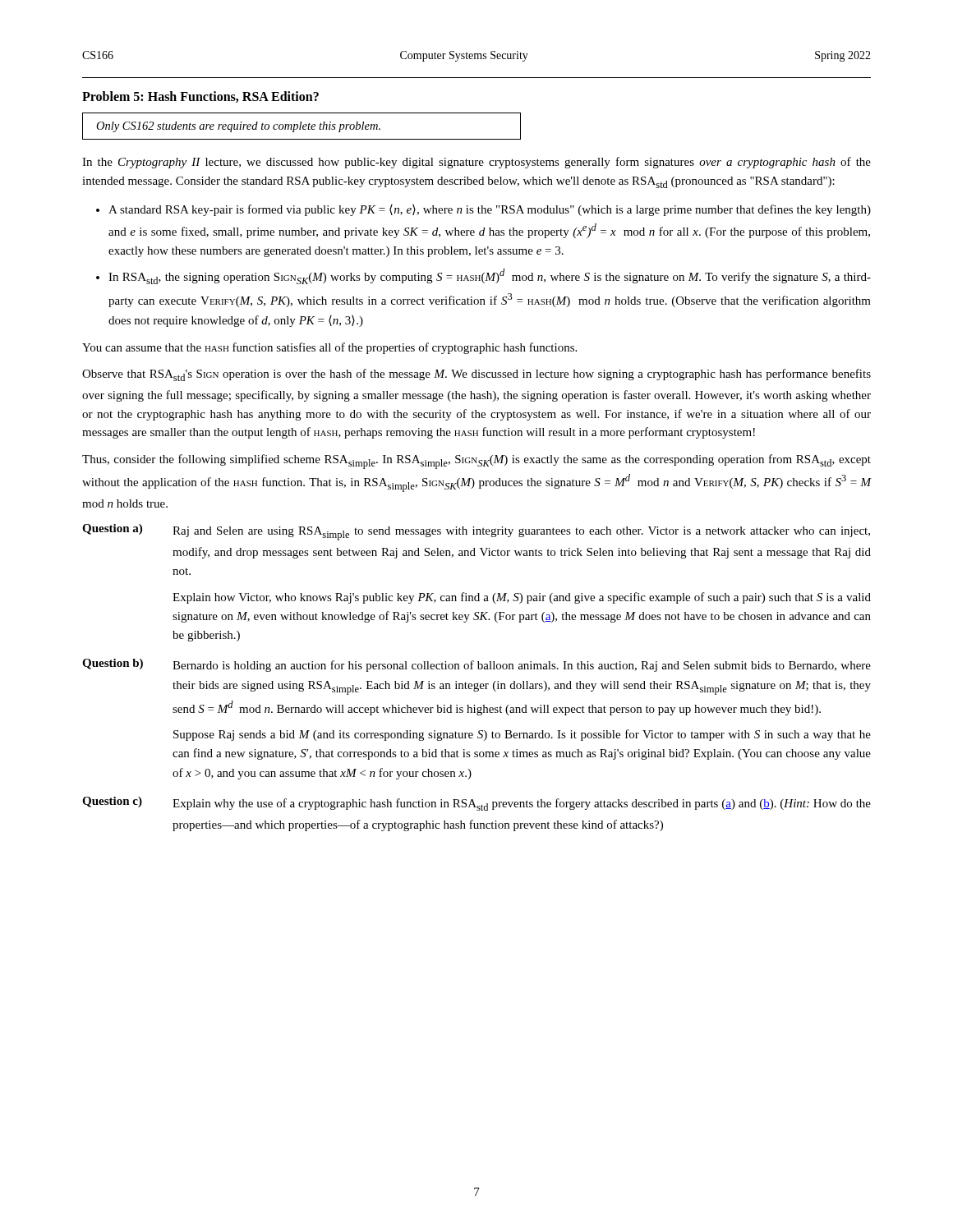Select the region starting "Question b) Bernardo"
Viewport: 953px width, 1232px height.
[476, 723]
